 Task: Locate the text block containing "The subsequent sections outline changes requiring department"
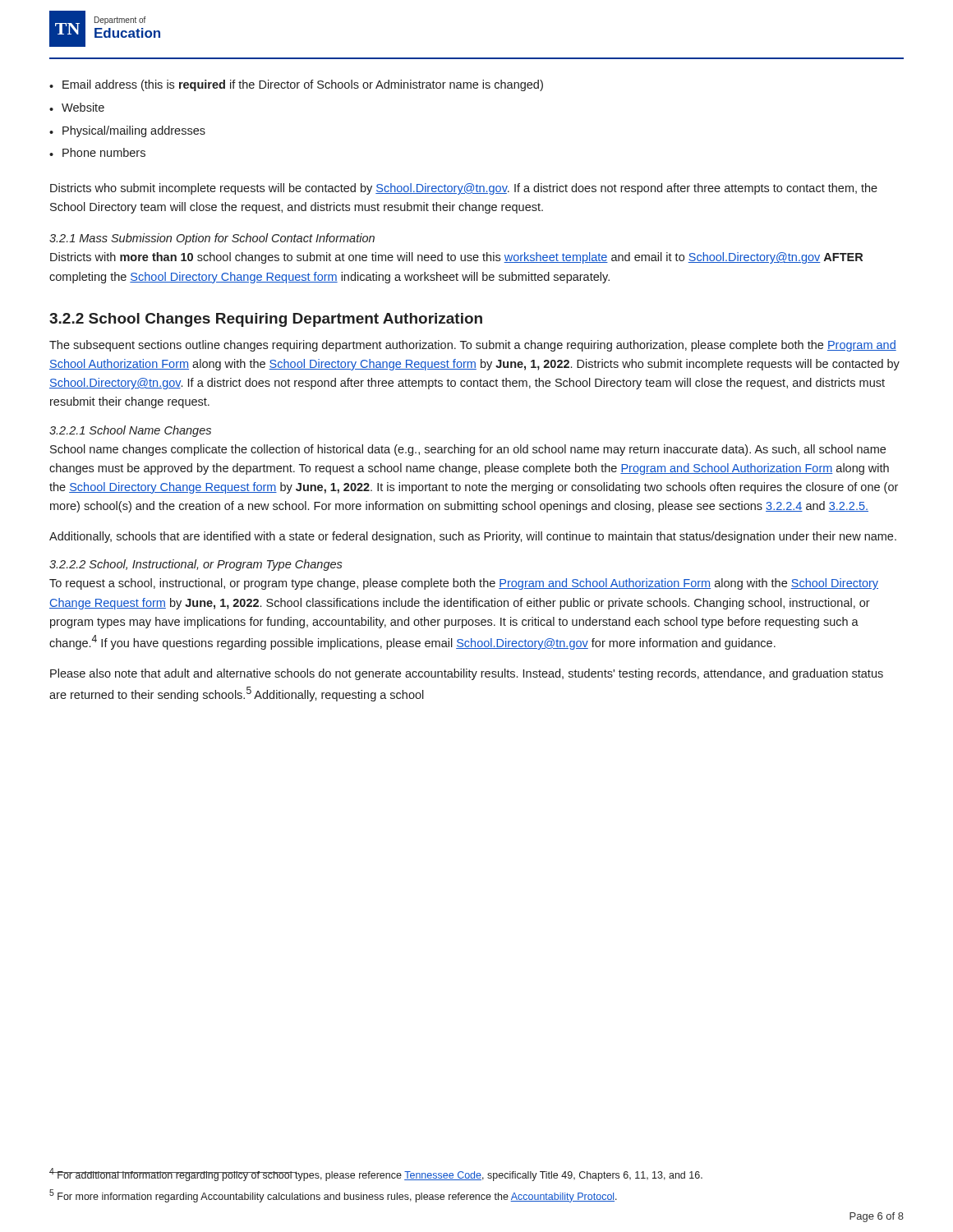pyautogui.click(x=474, y=373)
